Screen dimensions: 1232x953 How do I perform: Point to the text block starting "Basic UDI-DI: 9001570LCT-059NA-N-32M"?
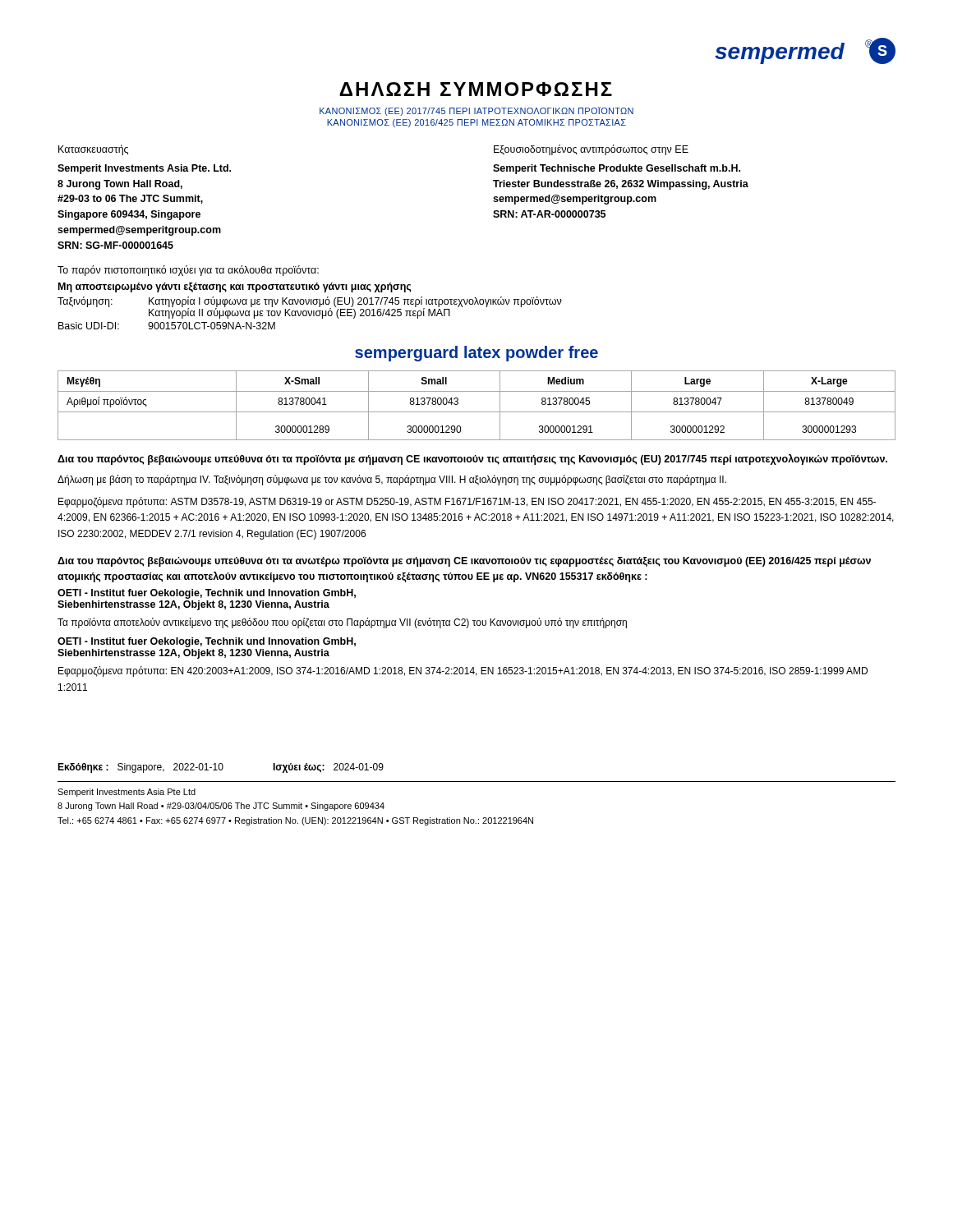click(167, 326)
